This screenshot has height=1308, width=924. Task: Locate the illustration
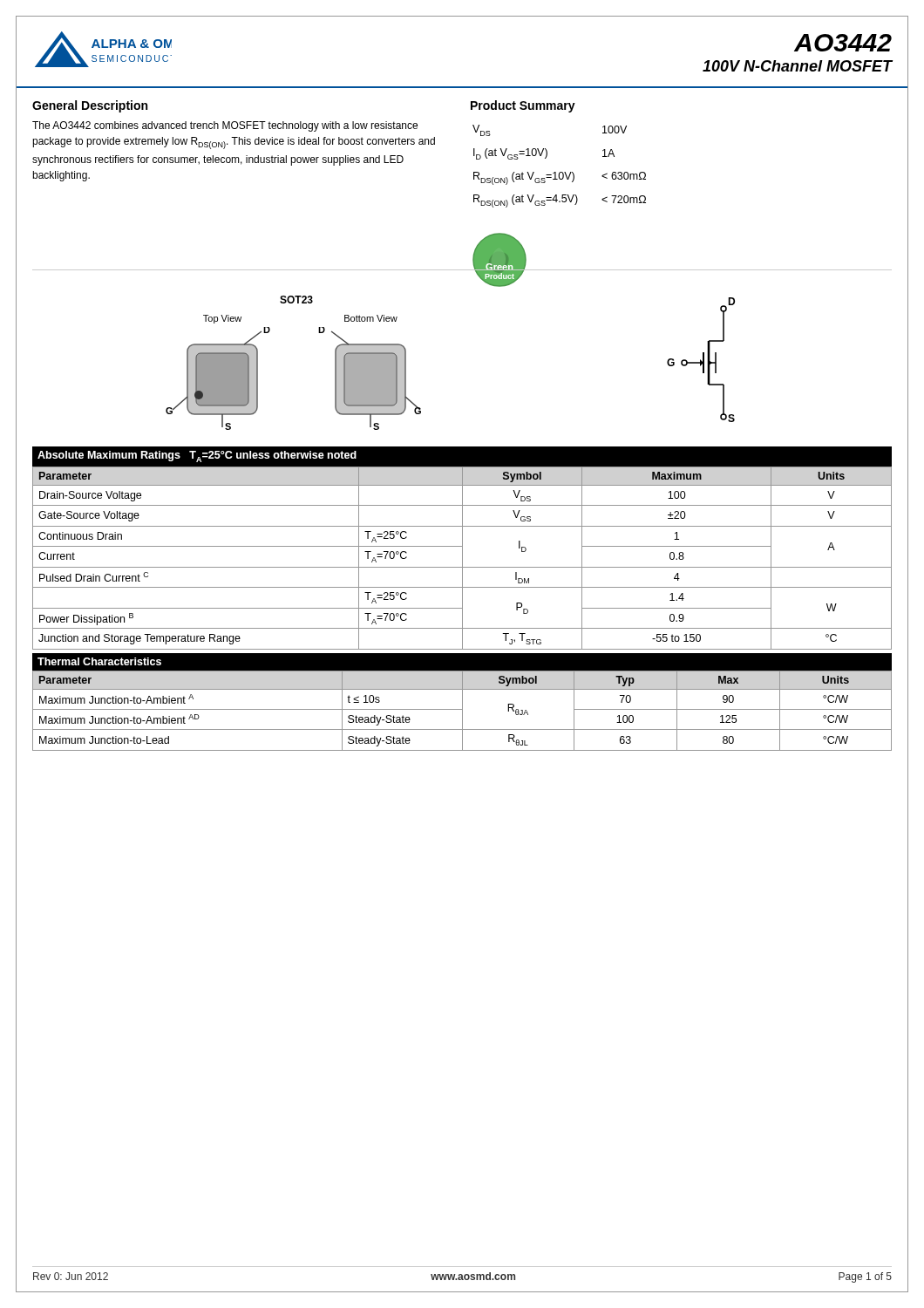[x=681, y=261]
